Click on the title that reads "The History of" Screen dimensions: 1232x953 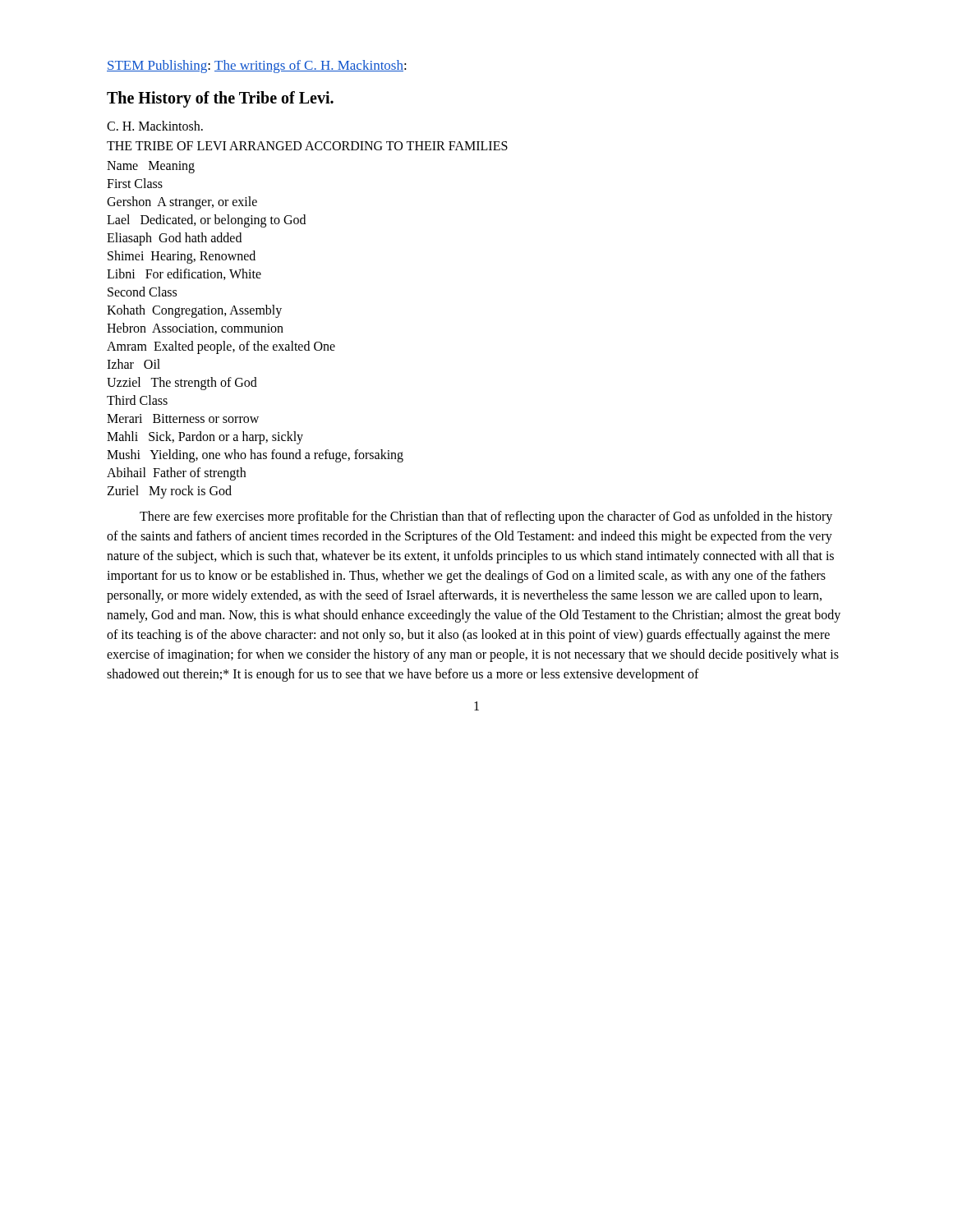point(220,98)
